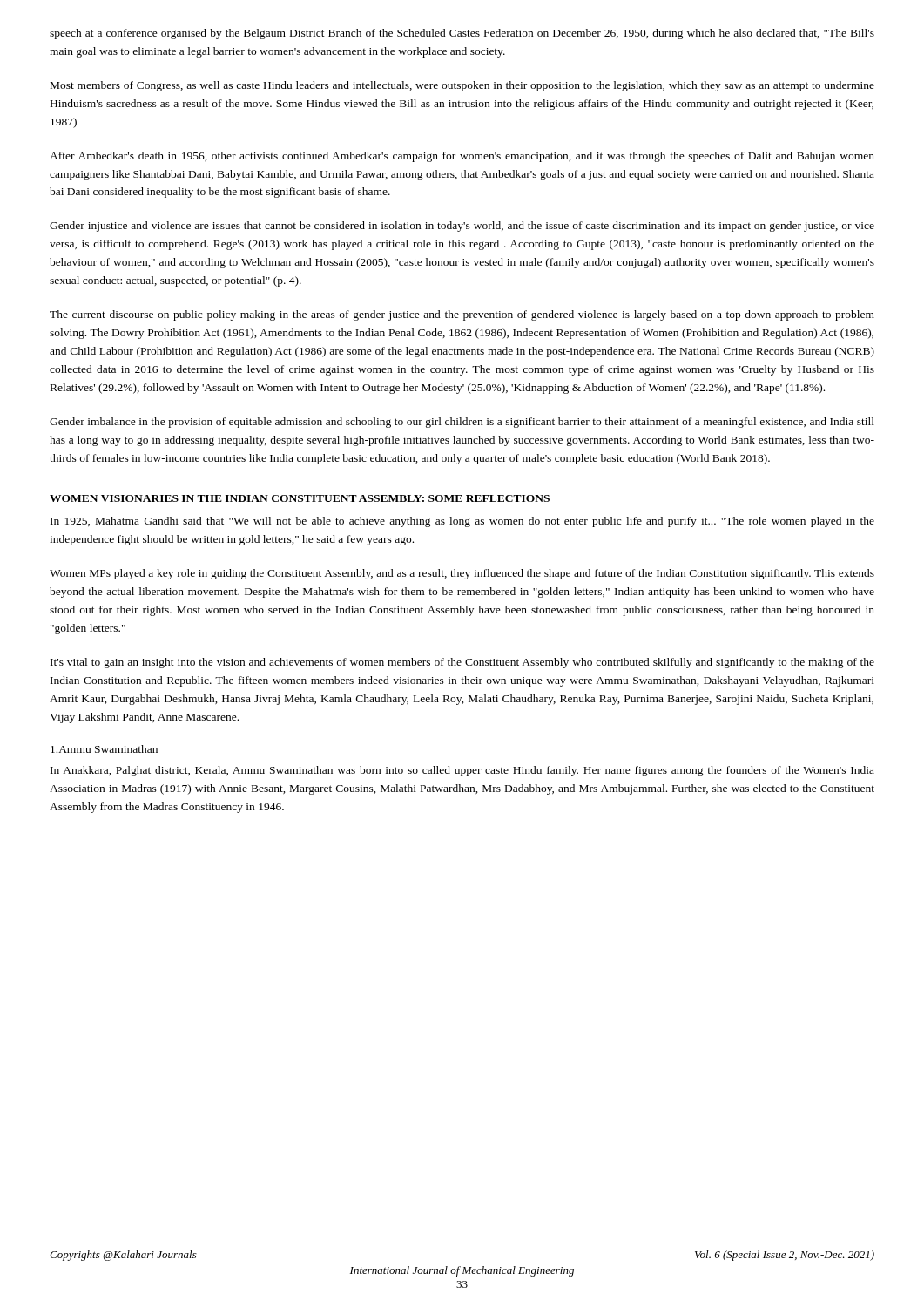Viewport: 924px width, 1307px height.
Task: Where is the passage that starts "Most members of Congress, as well as"?
Action: (462, 103)
